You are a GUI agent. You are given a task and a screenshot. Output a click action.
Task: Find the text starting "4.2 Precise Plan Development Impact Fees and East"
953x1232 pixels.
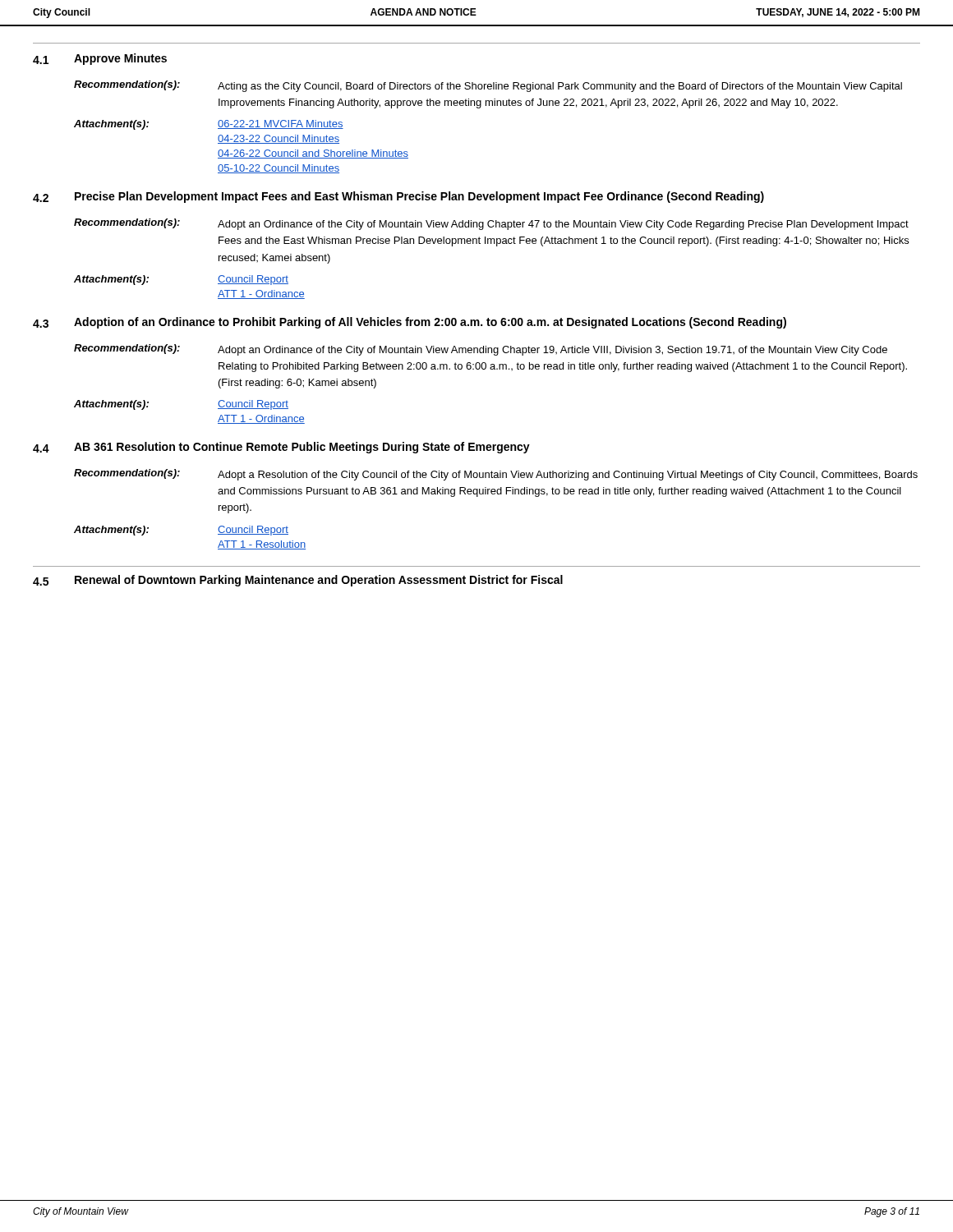(x=476, y=197)
